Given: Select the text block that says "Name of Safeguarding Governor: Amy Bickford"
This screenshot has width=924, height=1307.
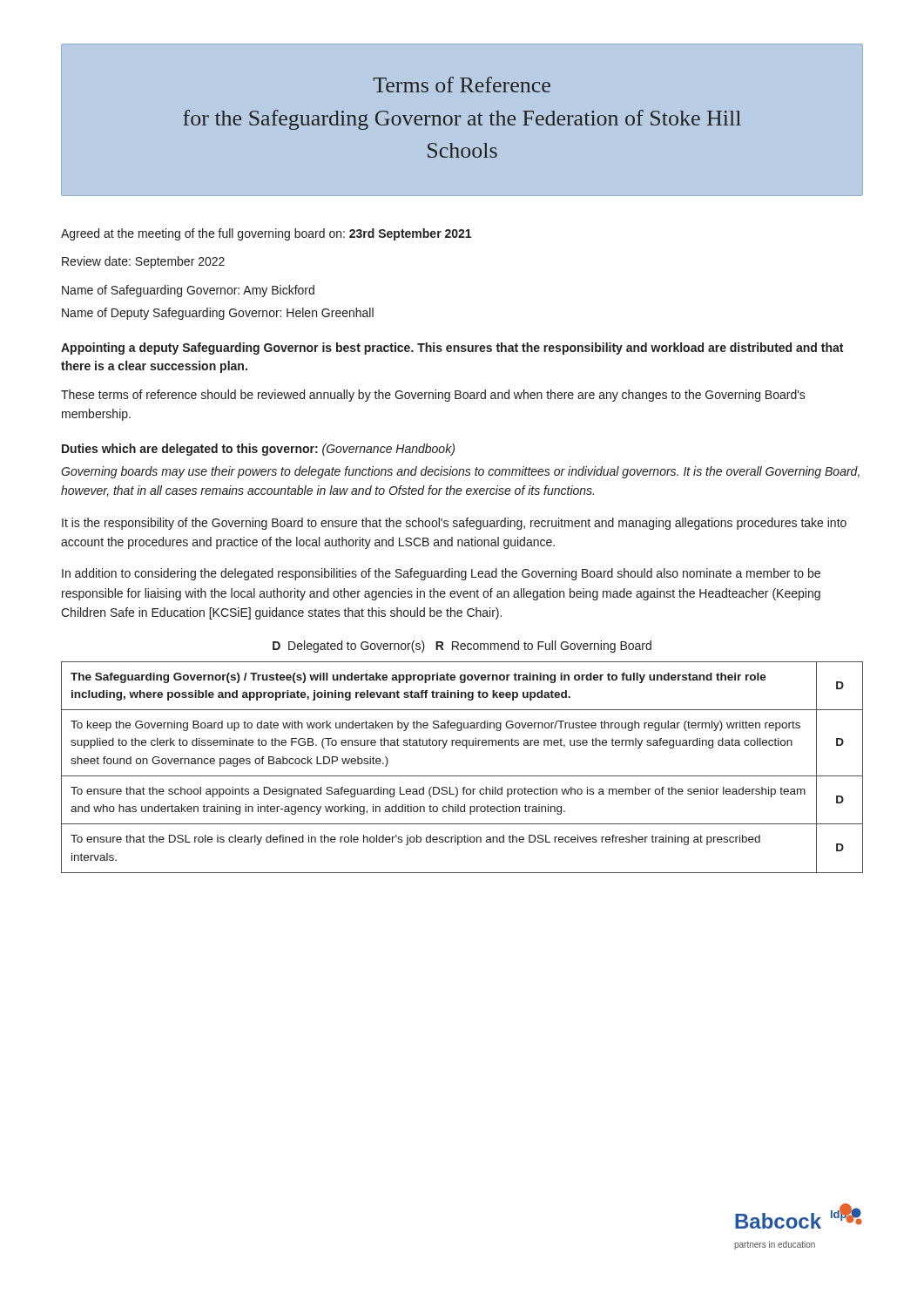Looking at the screenshot, I should click(x=188, y=291).
